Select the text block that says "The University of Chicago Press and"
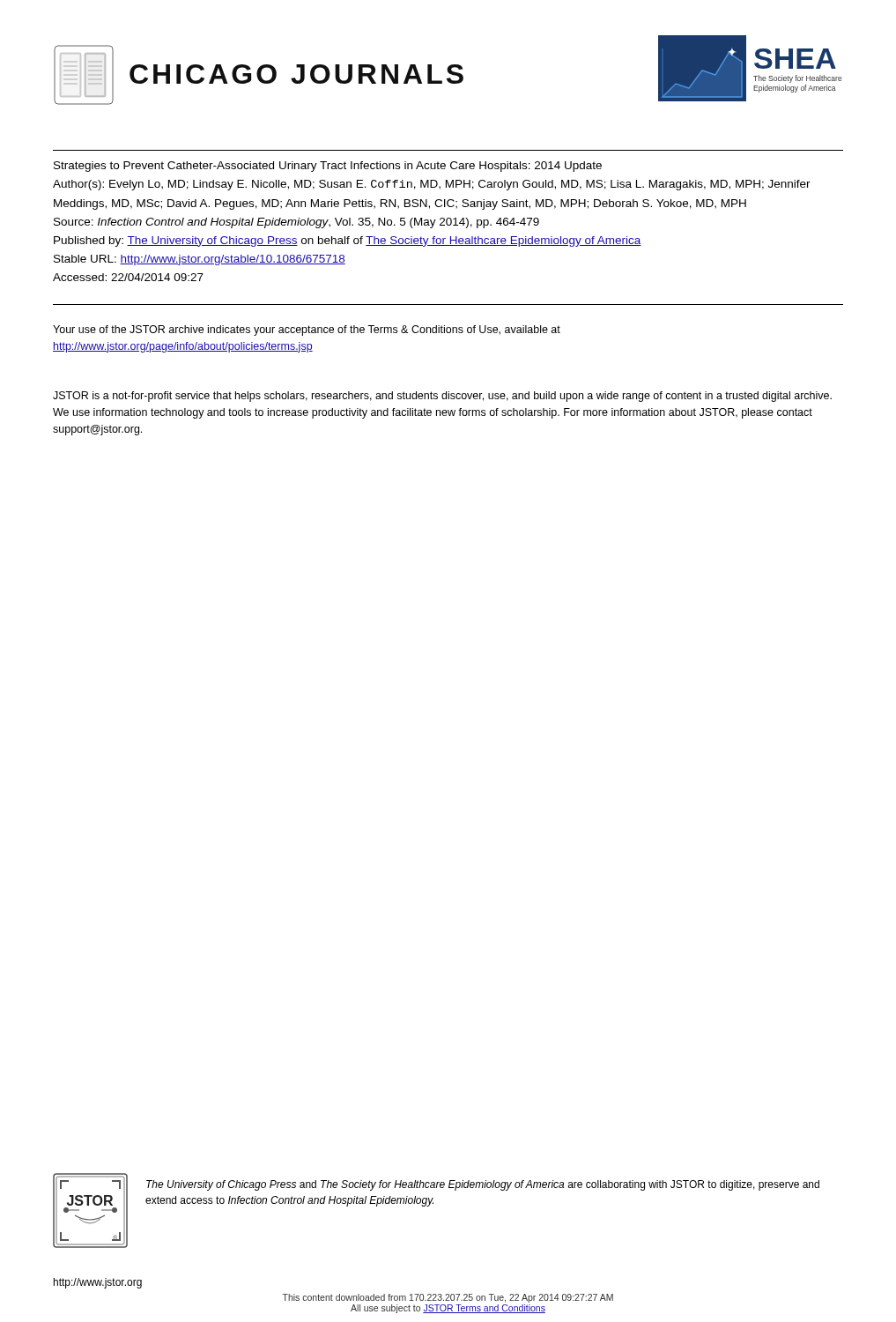896x1322 pixels. pyautogui.click(x=483, y=1192)
